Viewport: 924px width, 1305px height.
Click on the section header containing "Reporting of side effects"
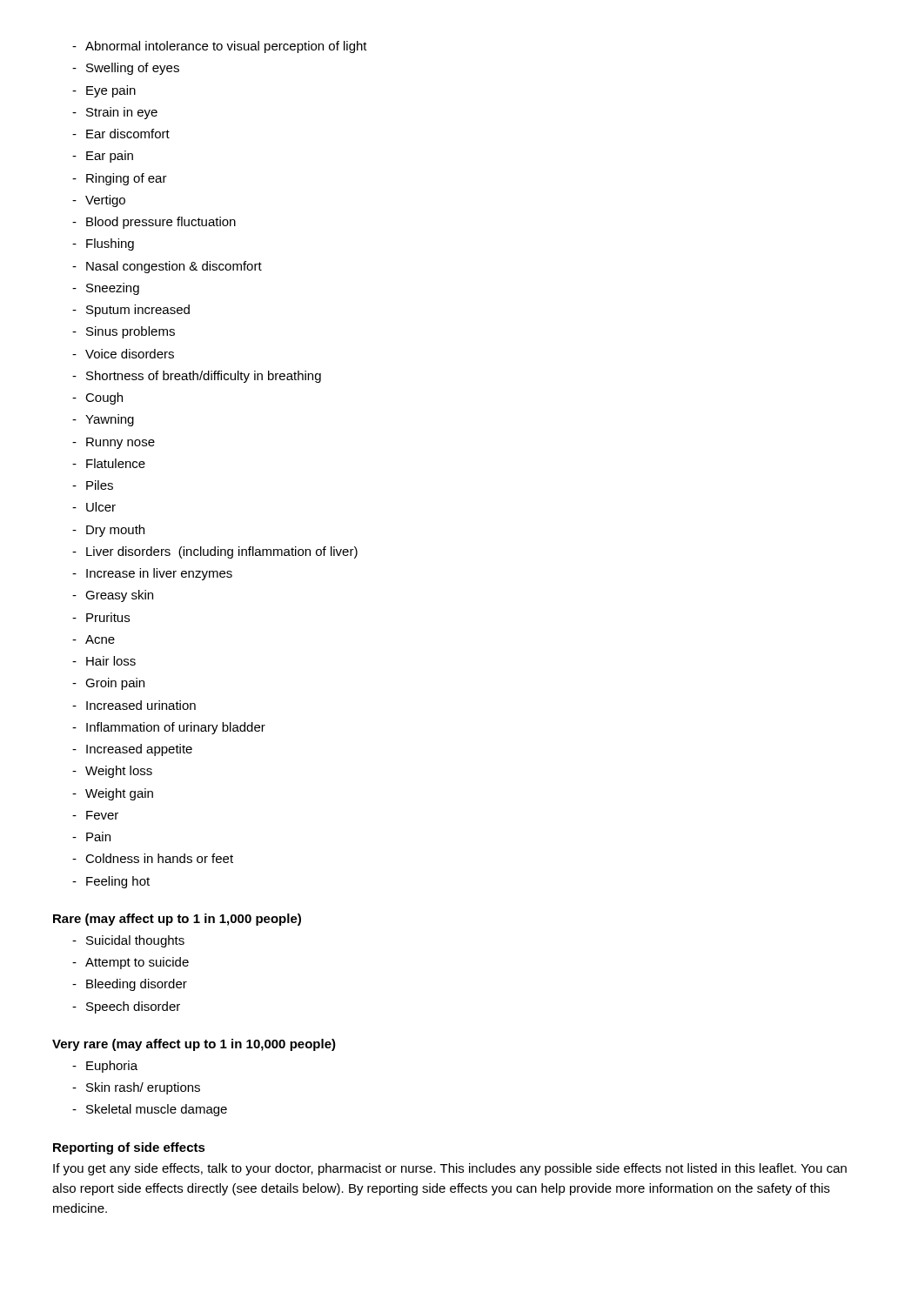[x=129, y=1147]
